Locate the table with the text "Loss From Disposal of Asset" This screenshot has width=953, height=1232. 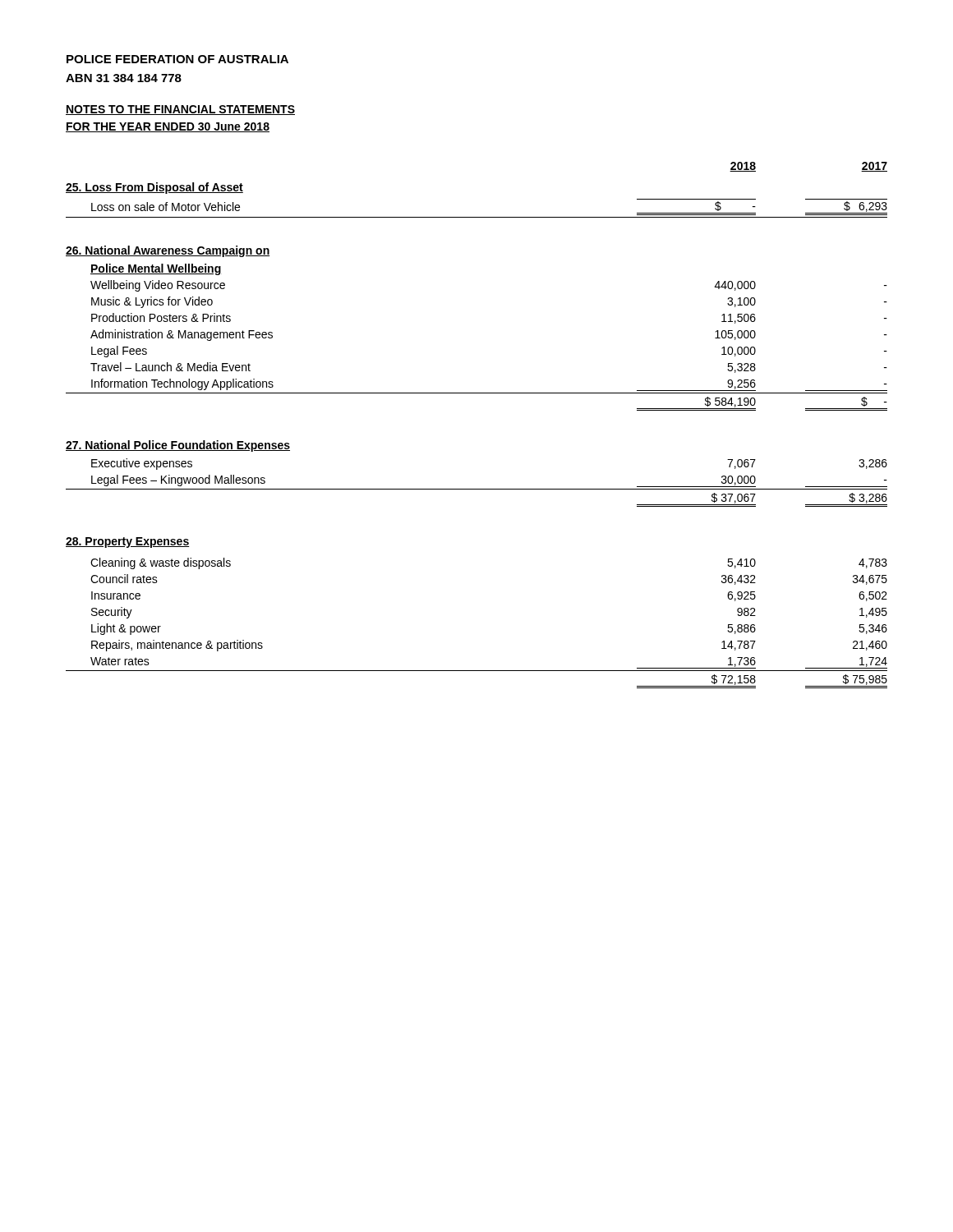coord(476,197)
